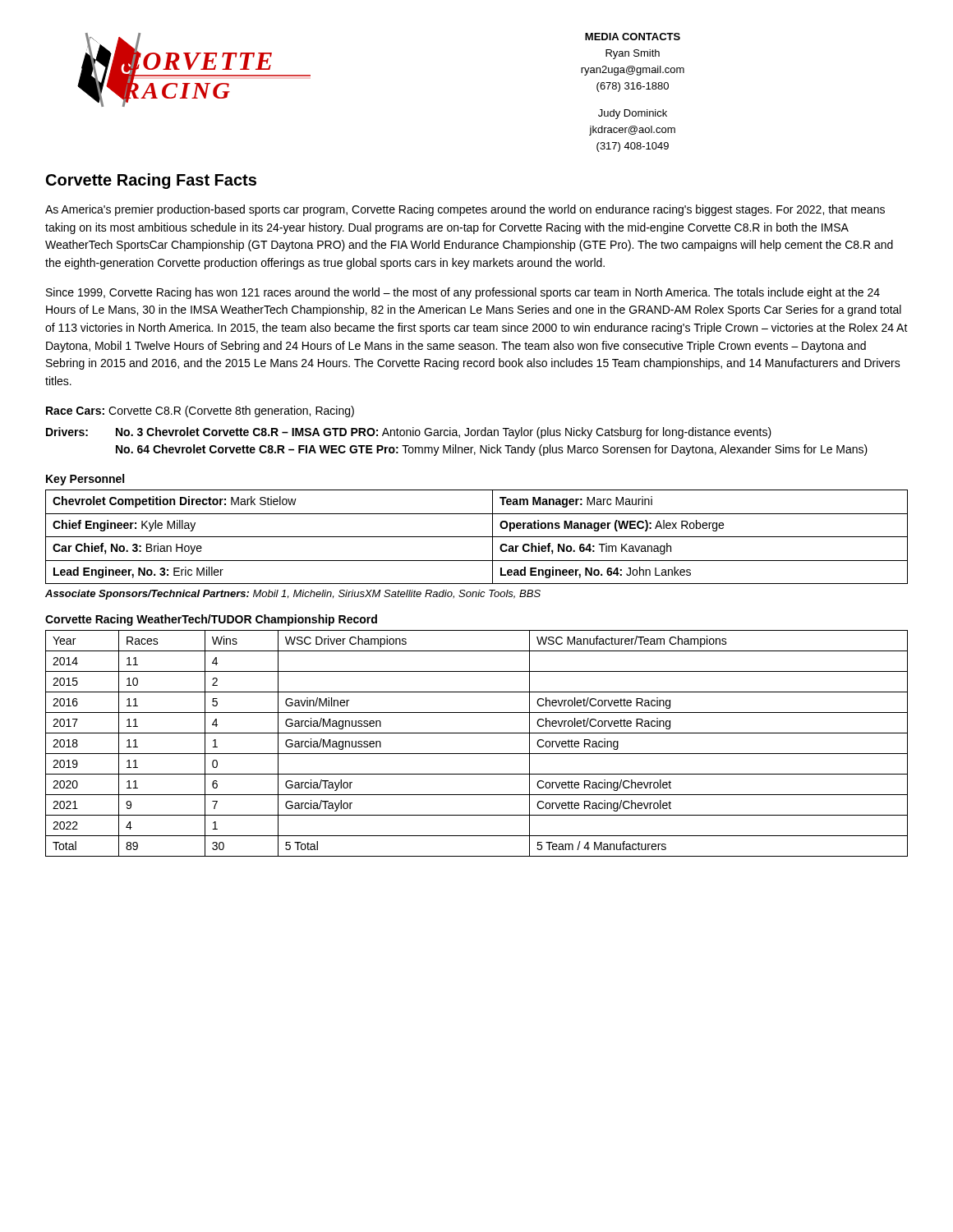Screen dimensions: 1232x953
Task: Locate the table with the text "5 Team / 4 Manufacturers"
Action: tap(476, 744)
